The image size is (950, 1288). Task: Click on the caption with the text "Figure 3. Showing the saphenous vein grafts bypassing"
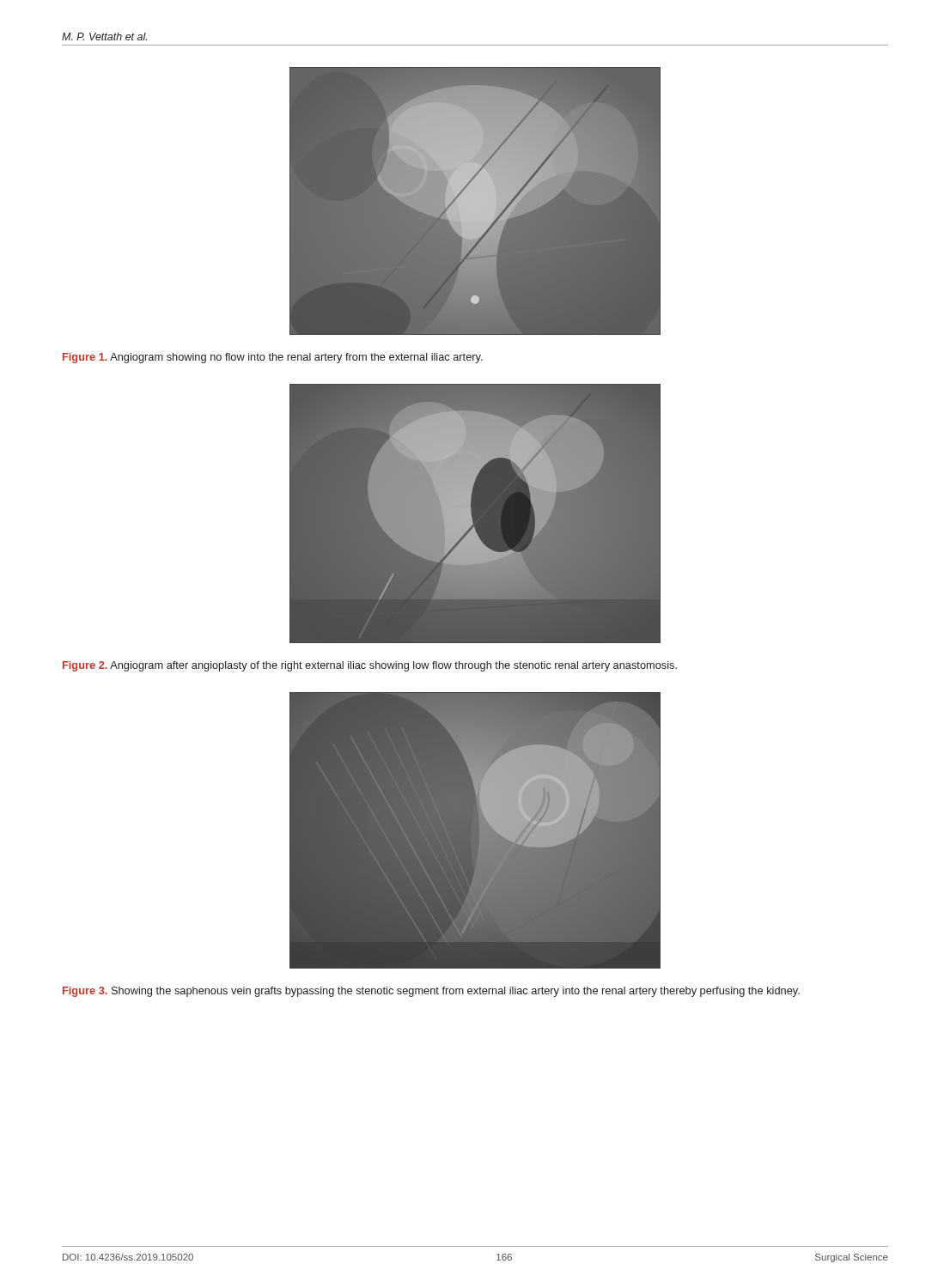[x=431, y=991]
